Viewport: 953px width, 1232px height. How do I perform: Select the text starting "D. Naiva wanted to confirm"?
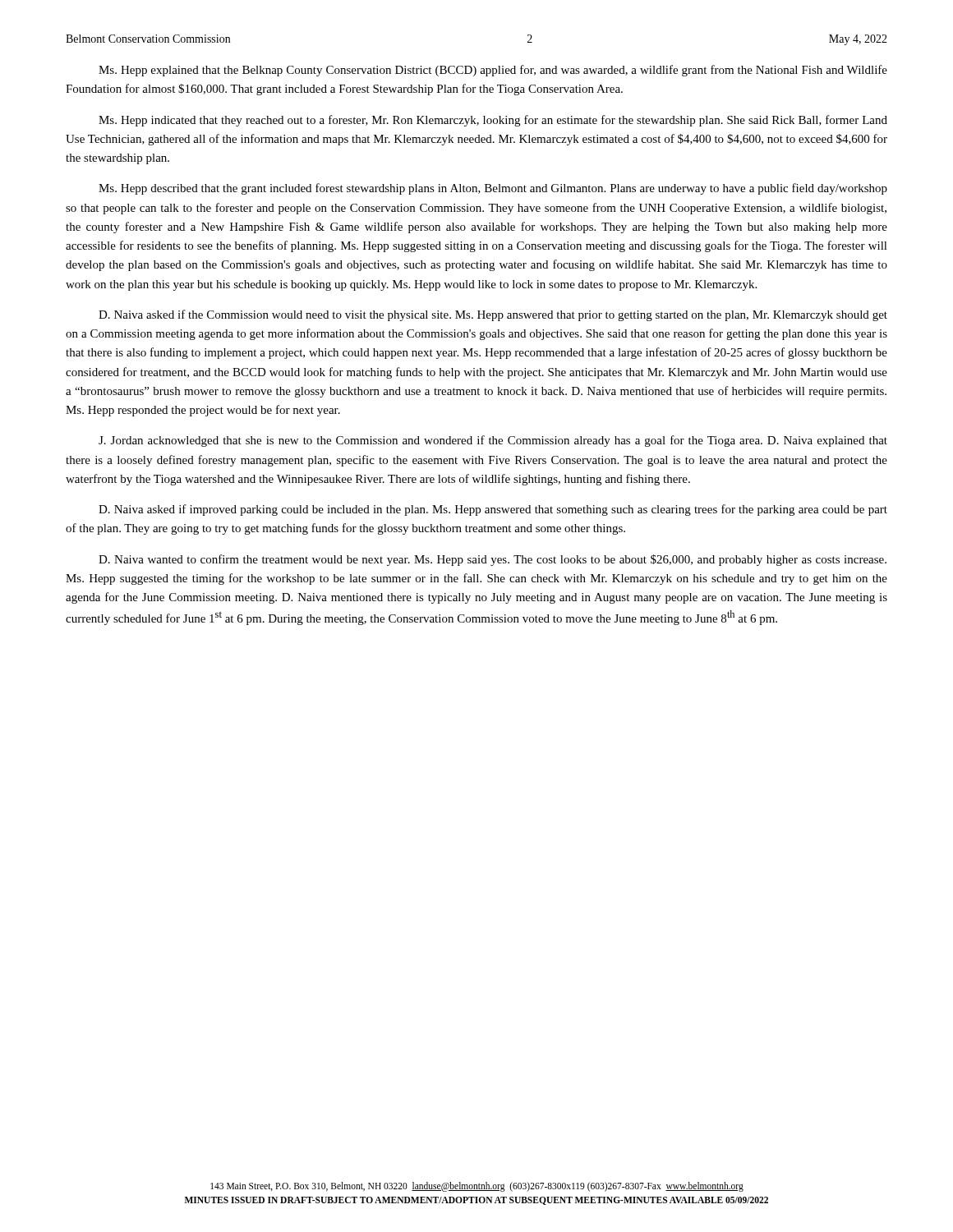[x=476, y=589]
